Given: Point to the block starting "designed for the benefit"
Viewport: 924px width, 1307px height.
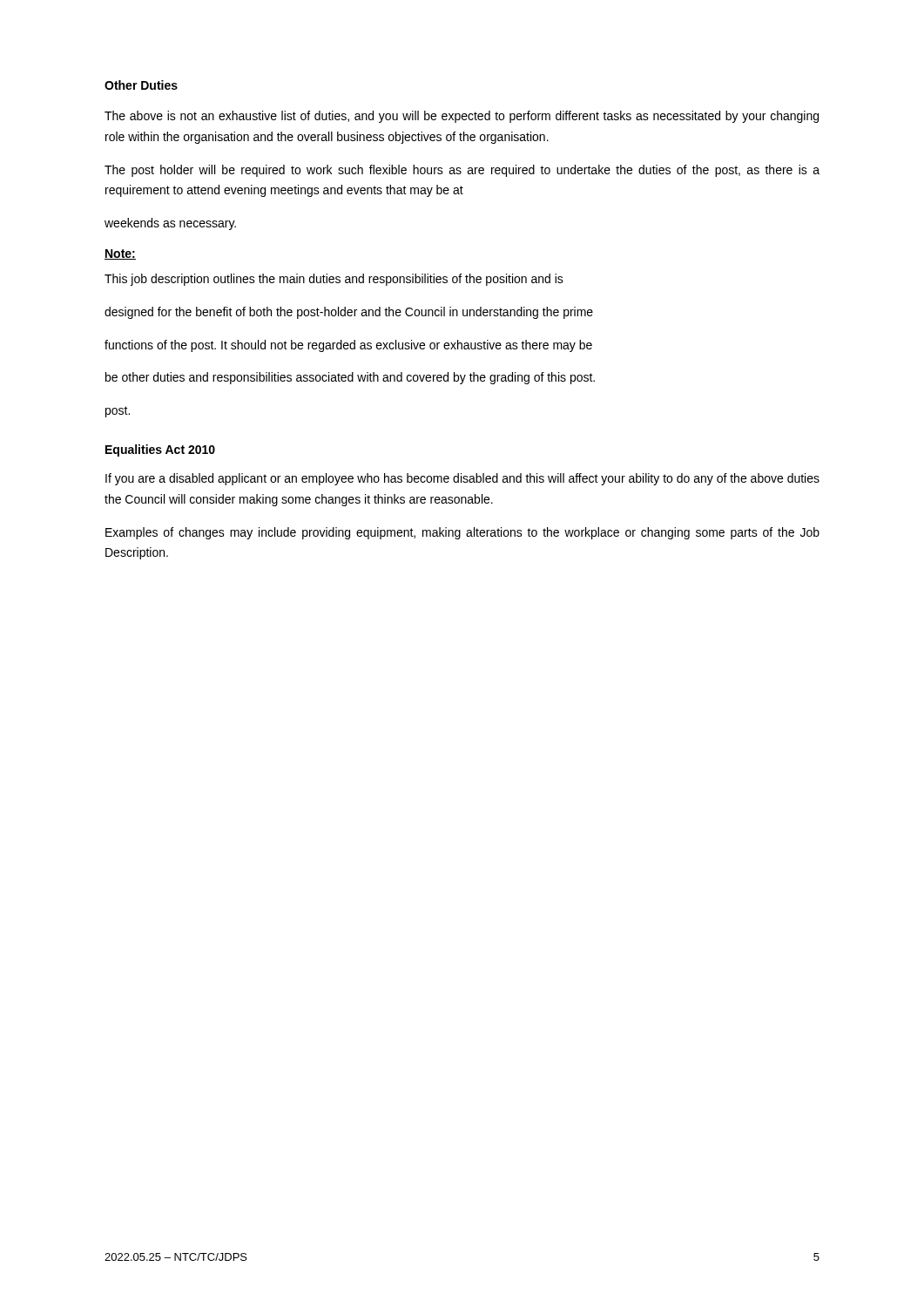Looking at the screenshot, I should coord(349,312).
